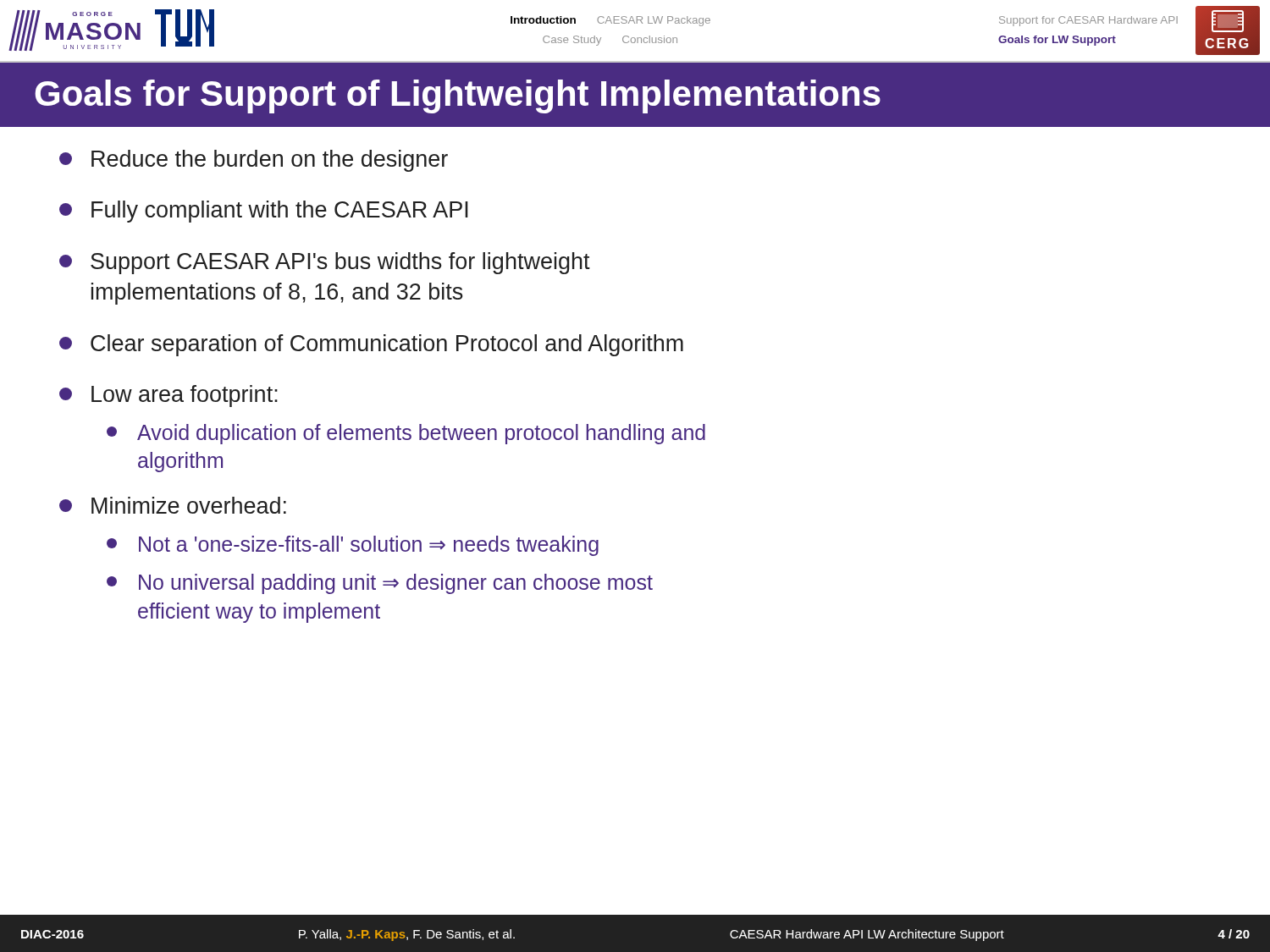This screenshot has width=1270, height=952.
Task: Where is the passage that starts "Reduce the burden"?
Action: [254, 159]
